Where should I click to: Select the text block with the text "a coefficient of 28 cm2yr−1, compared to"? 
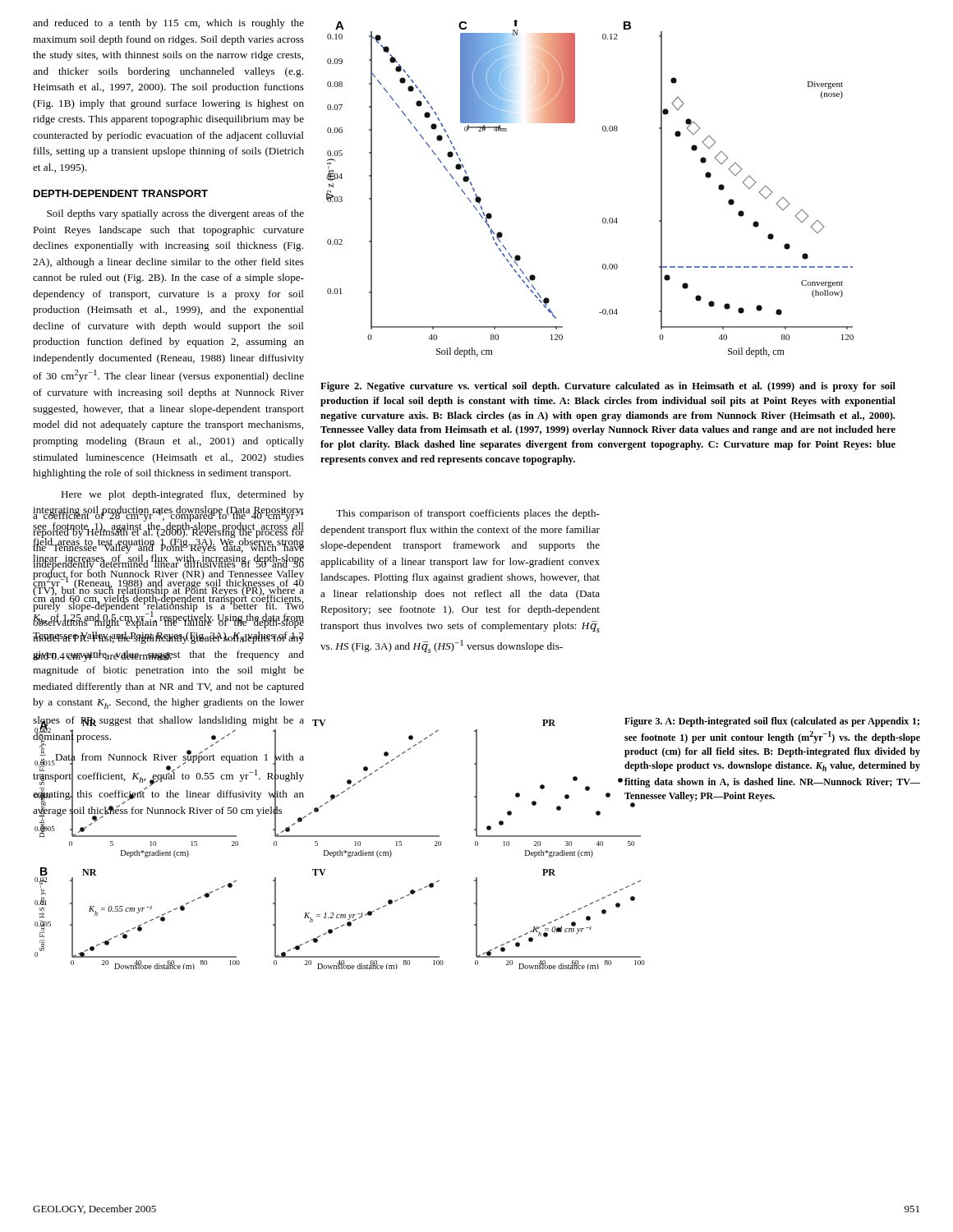168,585
